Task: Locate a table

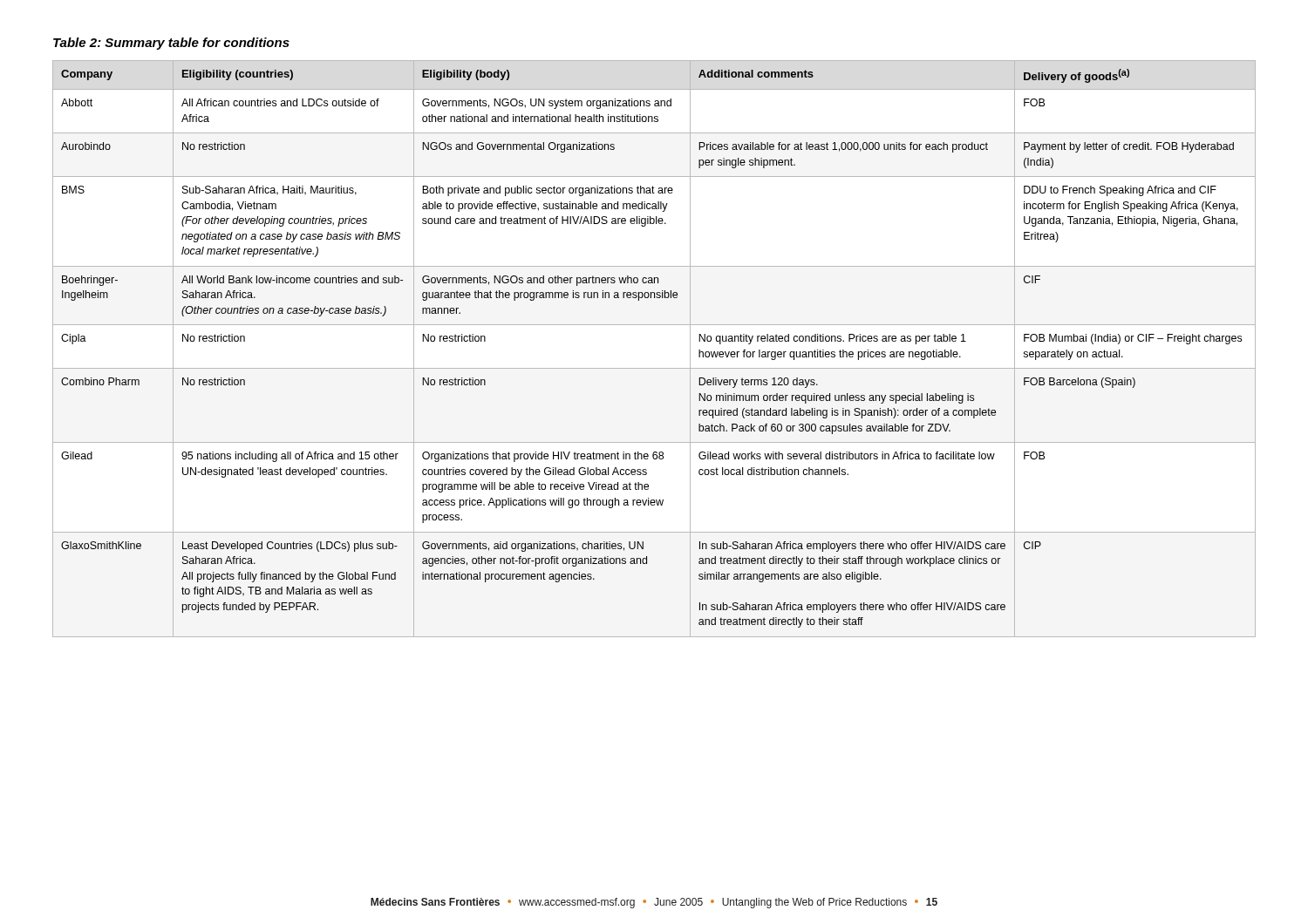Action: click(x=654, y=349)
